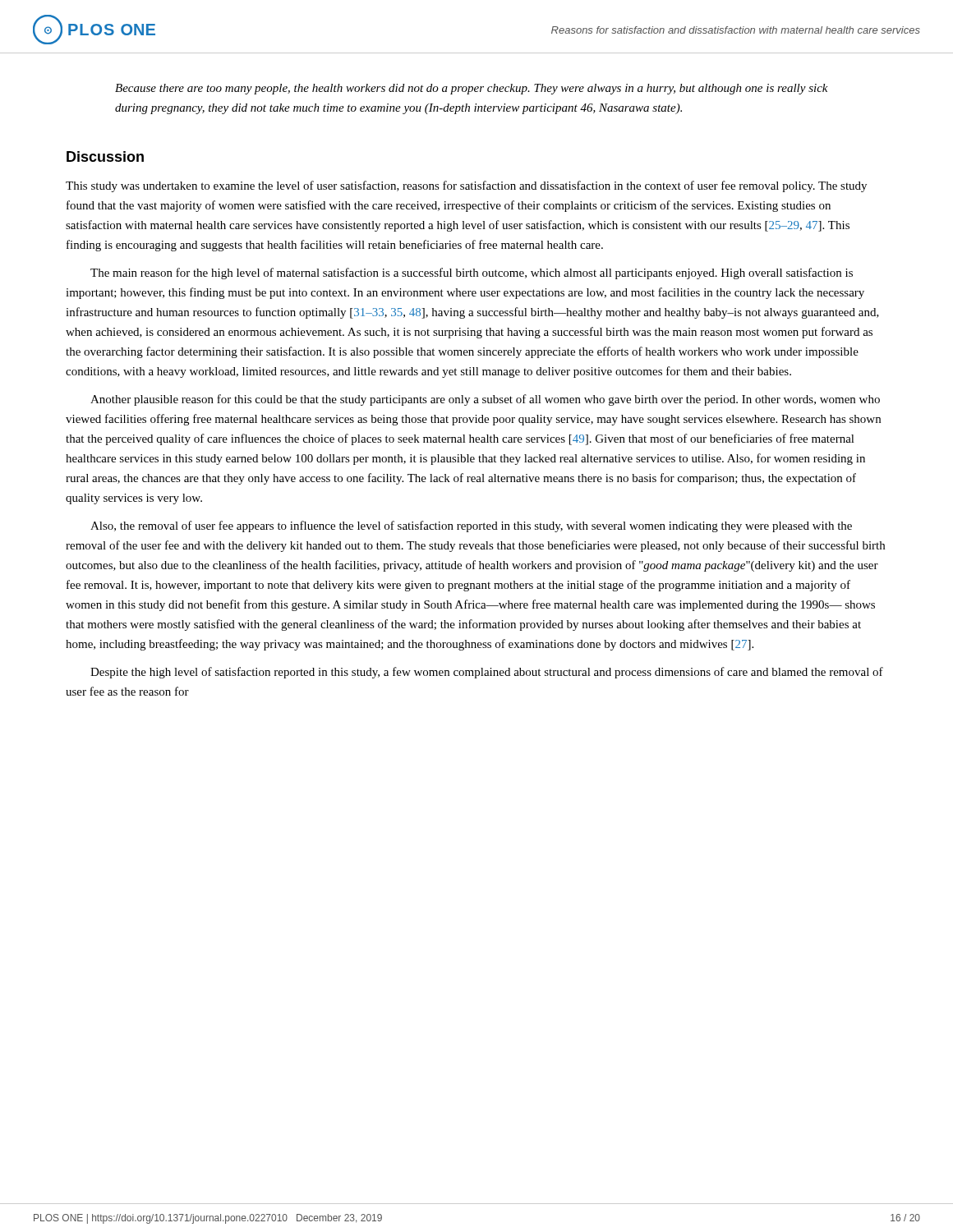953x1232 pixels.
Task: Click on the text block that says "Because there are too many people, the"
Action: pos(471,98)
